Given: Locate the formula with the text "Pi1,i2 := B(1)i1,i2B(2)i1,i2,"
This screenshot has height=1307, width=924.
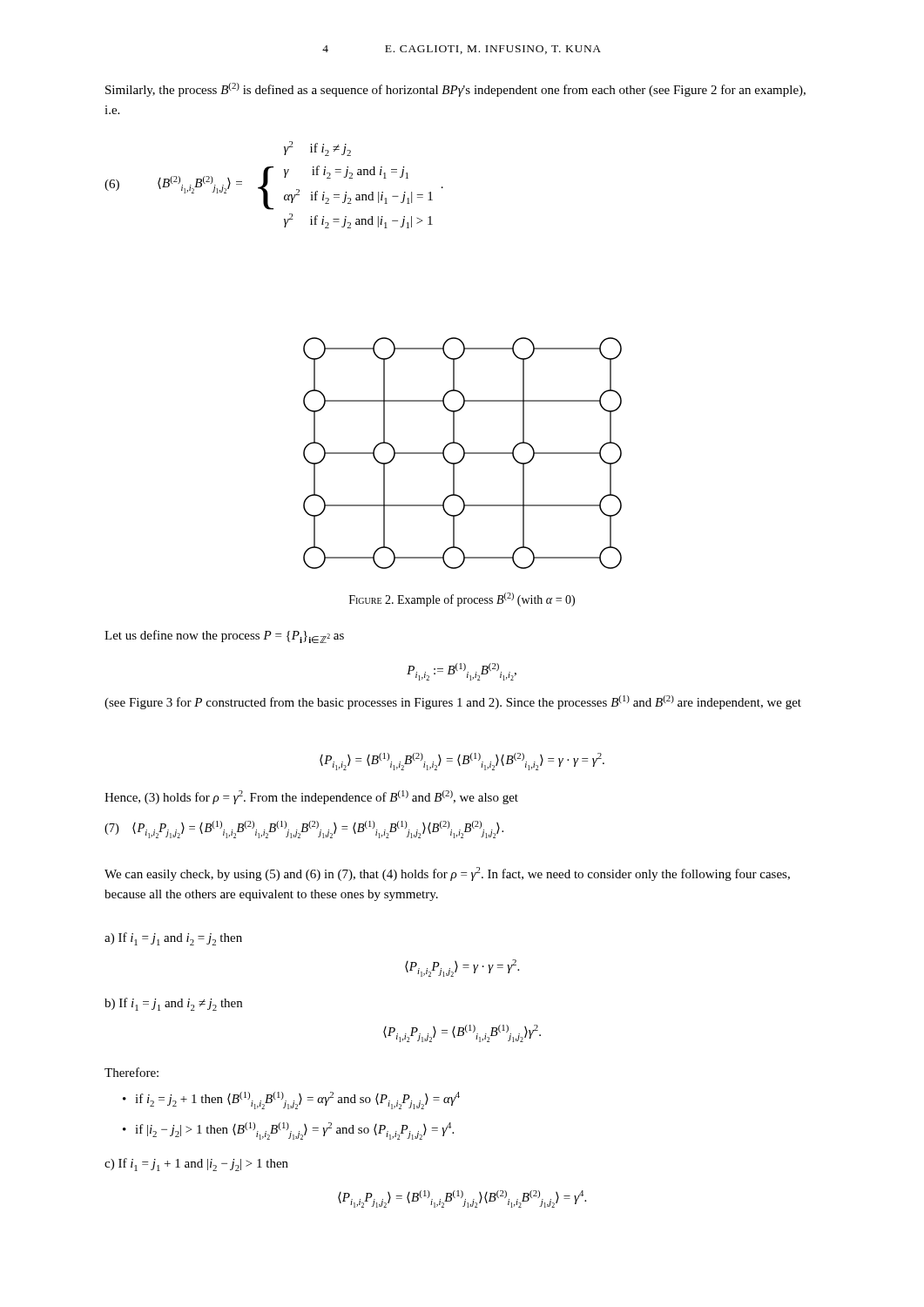Looking at the screenshot, I should click(462, 671).
